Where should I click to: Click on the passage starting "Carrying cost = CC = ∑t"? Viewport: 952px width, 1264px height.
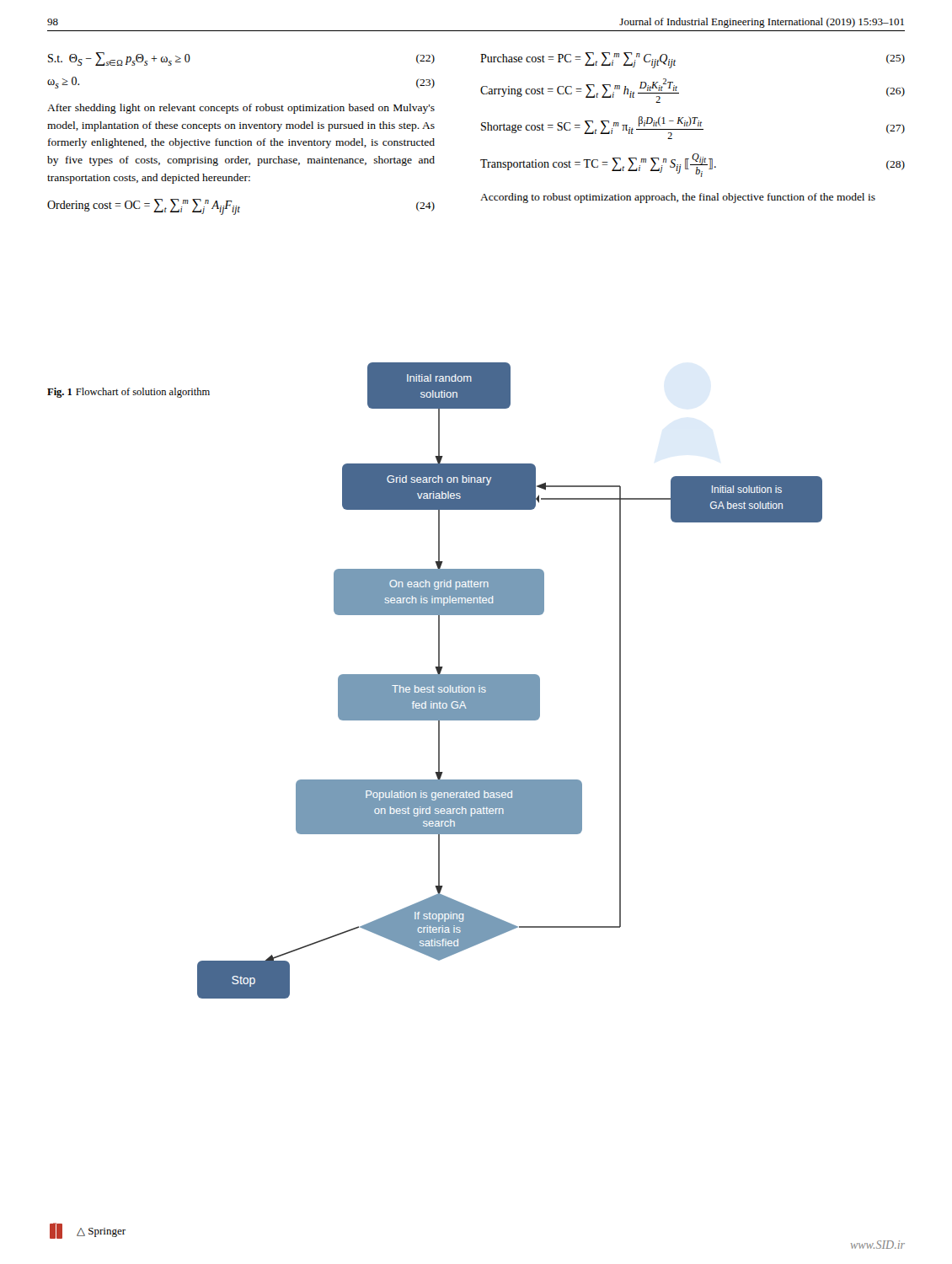692,91
